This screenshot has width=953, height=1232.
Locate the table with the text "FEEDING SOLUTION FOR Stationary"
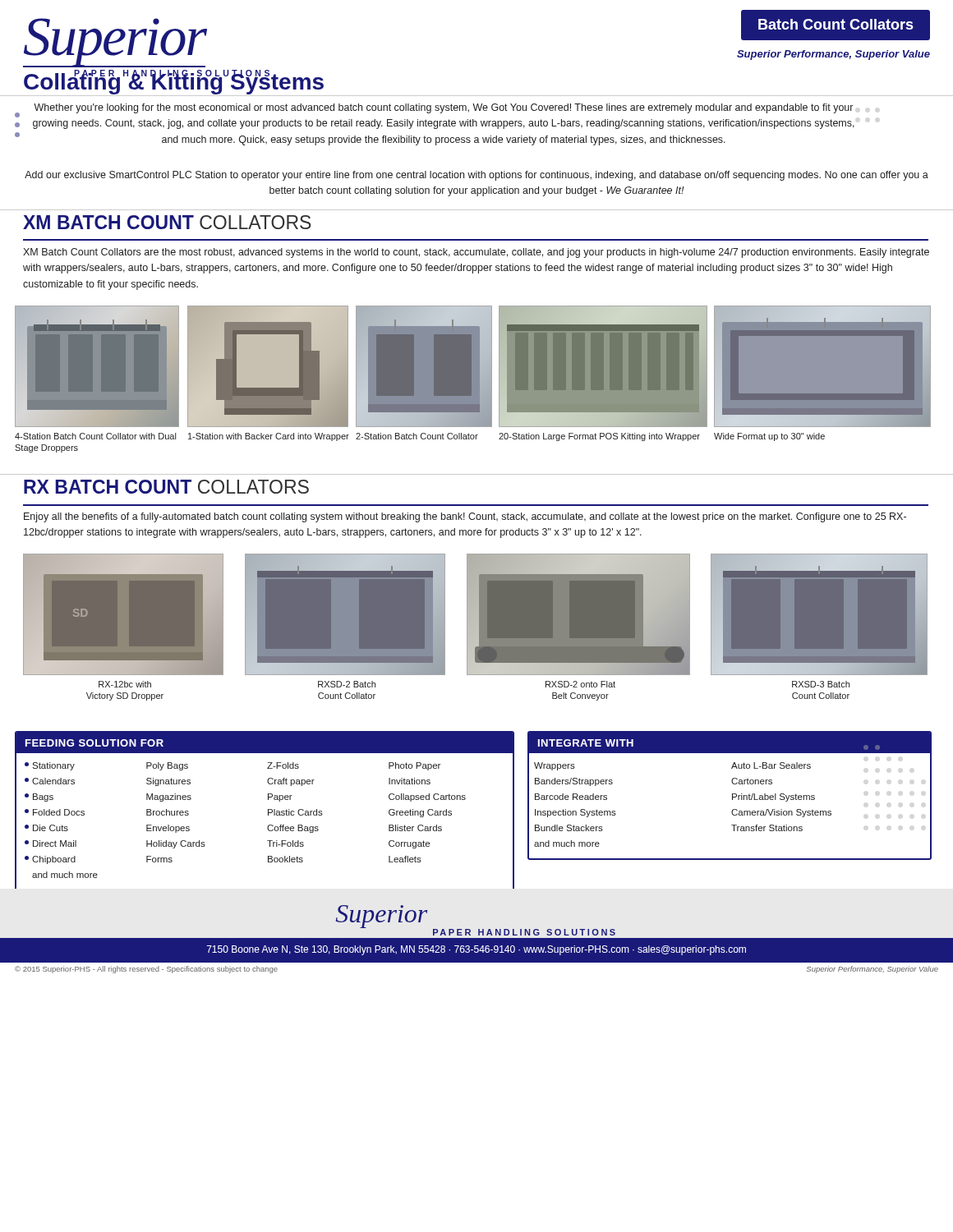pos(265,811)
